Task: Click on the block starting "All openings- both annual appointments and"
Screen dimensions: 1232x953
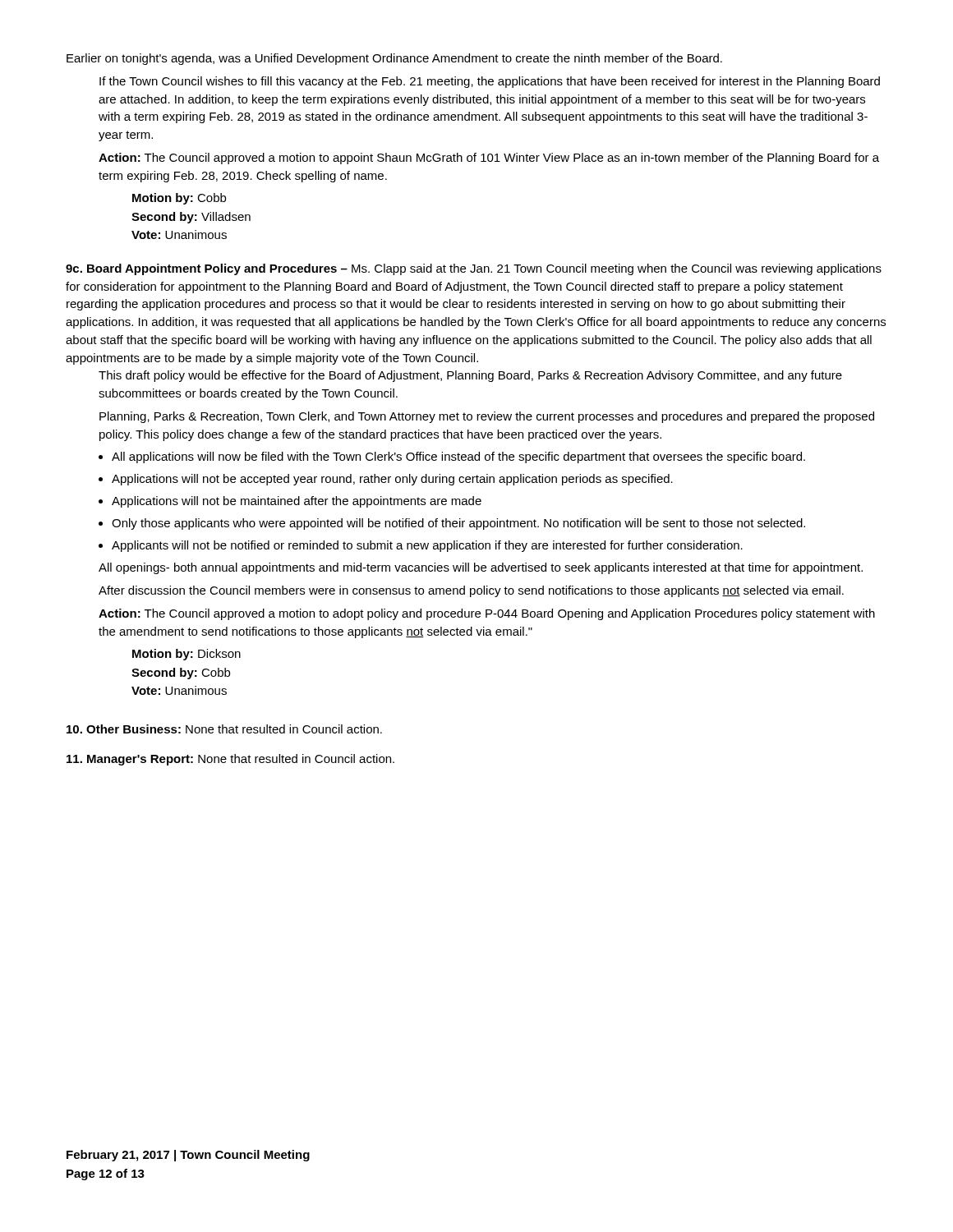Action: click(x=493, y=599)
